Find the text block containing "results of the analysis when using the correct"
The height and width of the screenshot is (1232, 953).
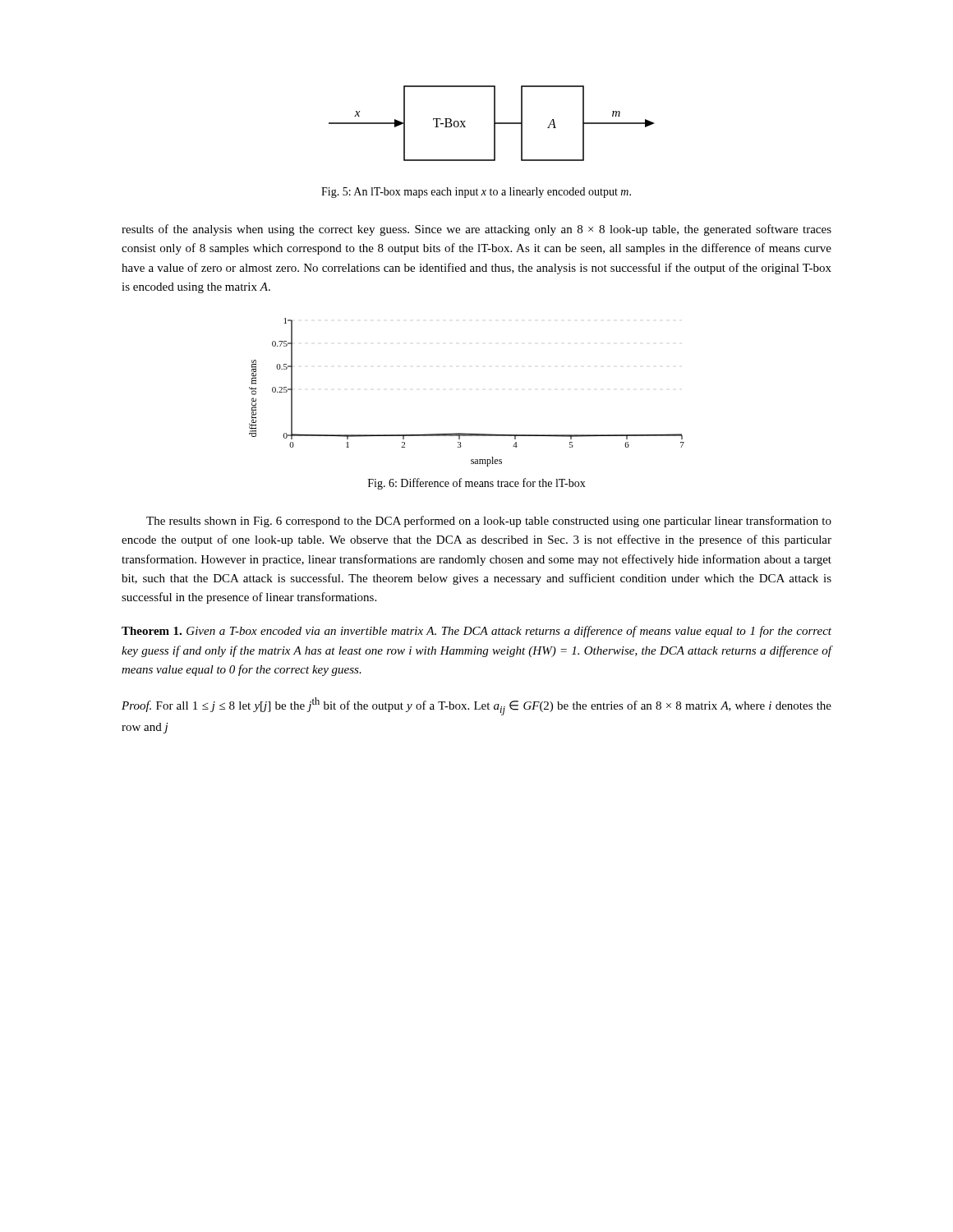click(476, 258)
